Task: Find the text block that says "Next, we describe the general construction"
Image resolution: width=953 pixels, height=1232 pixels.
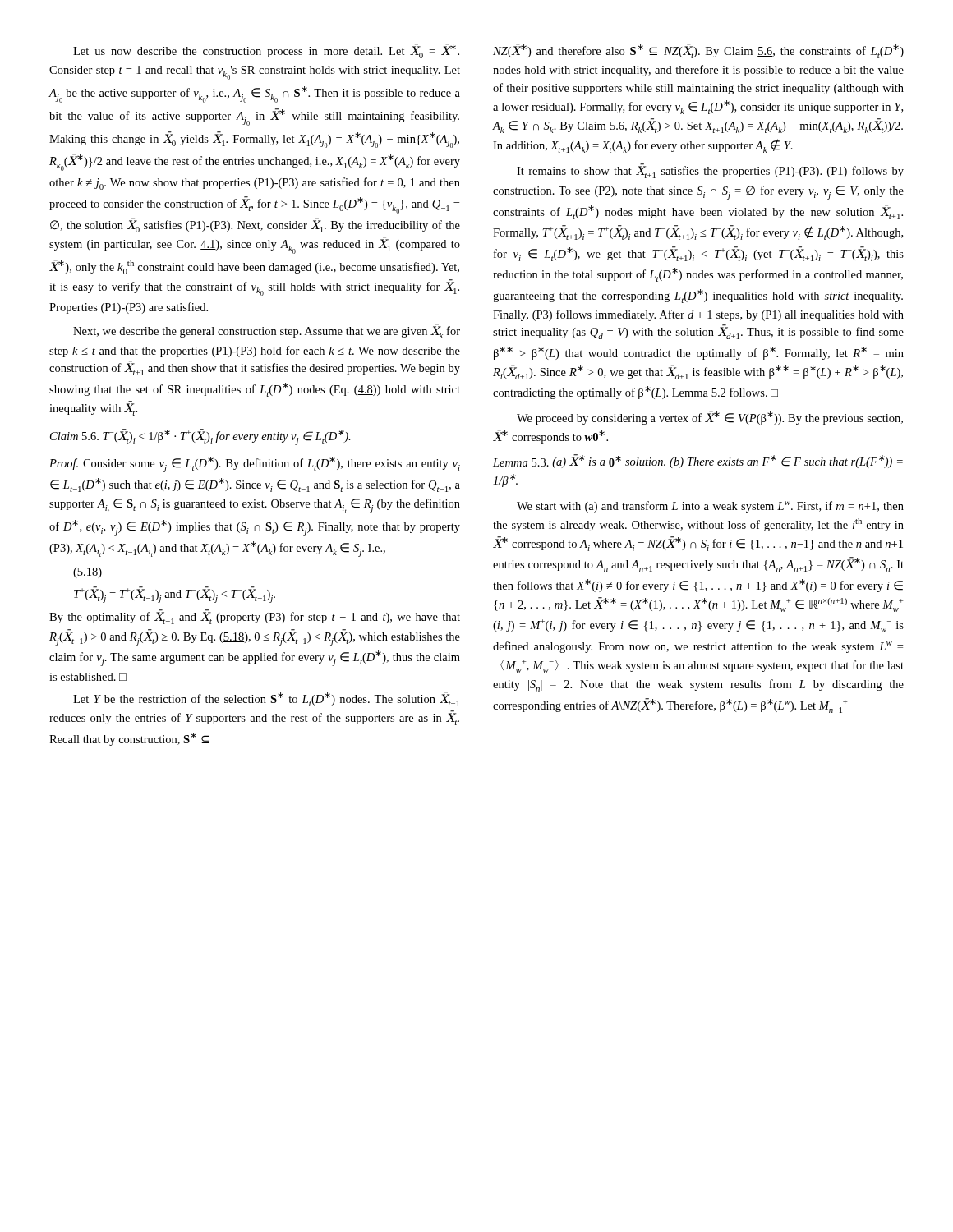Action: tap(255, 371)
